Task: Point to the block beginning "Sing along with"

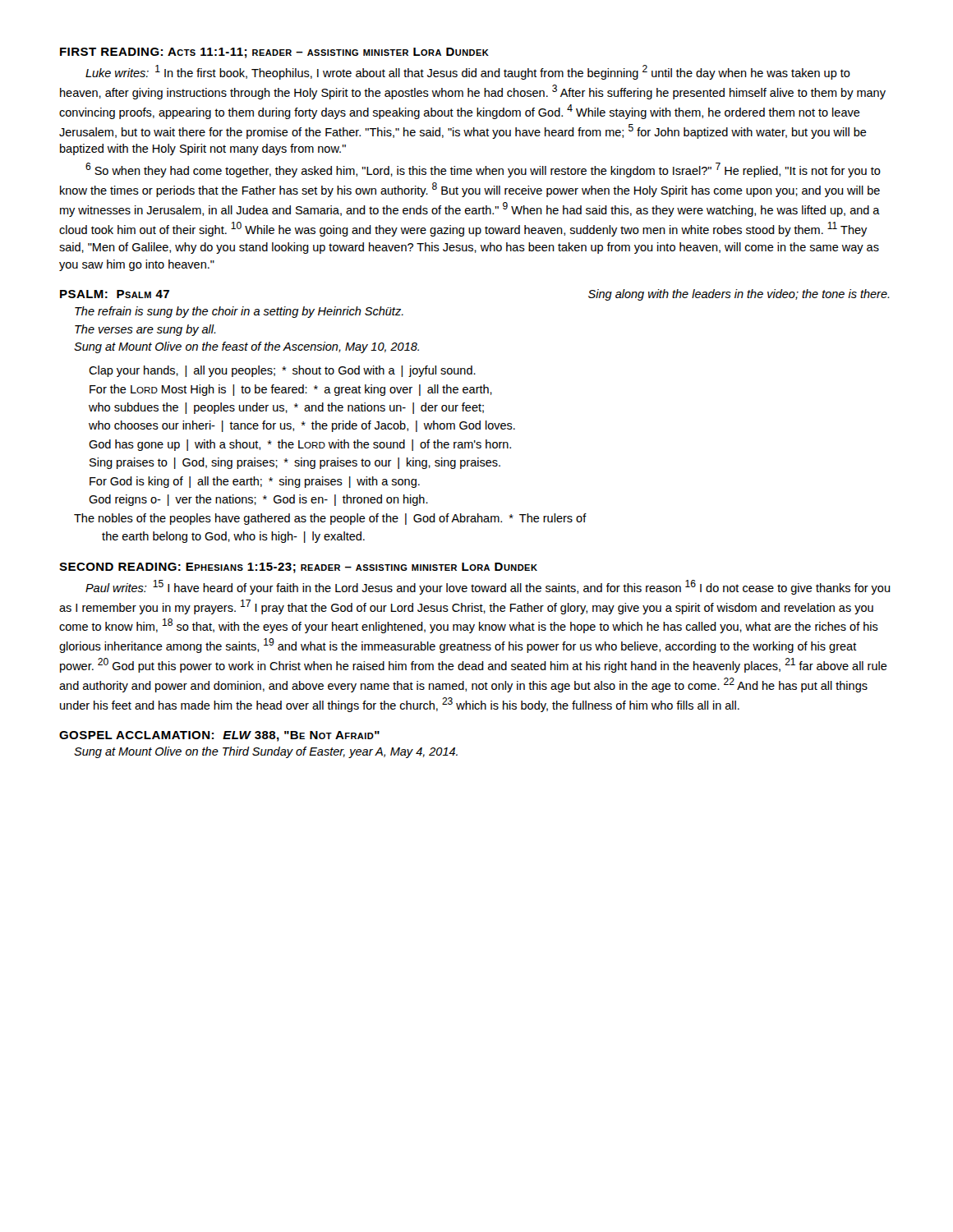Action: tap(739, 294)
